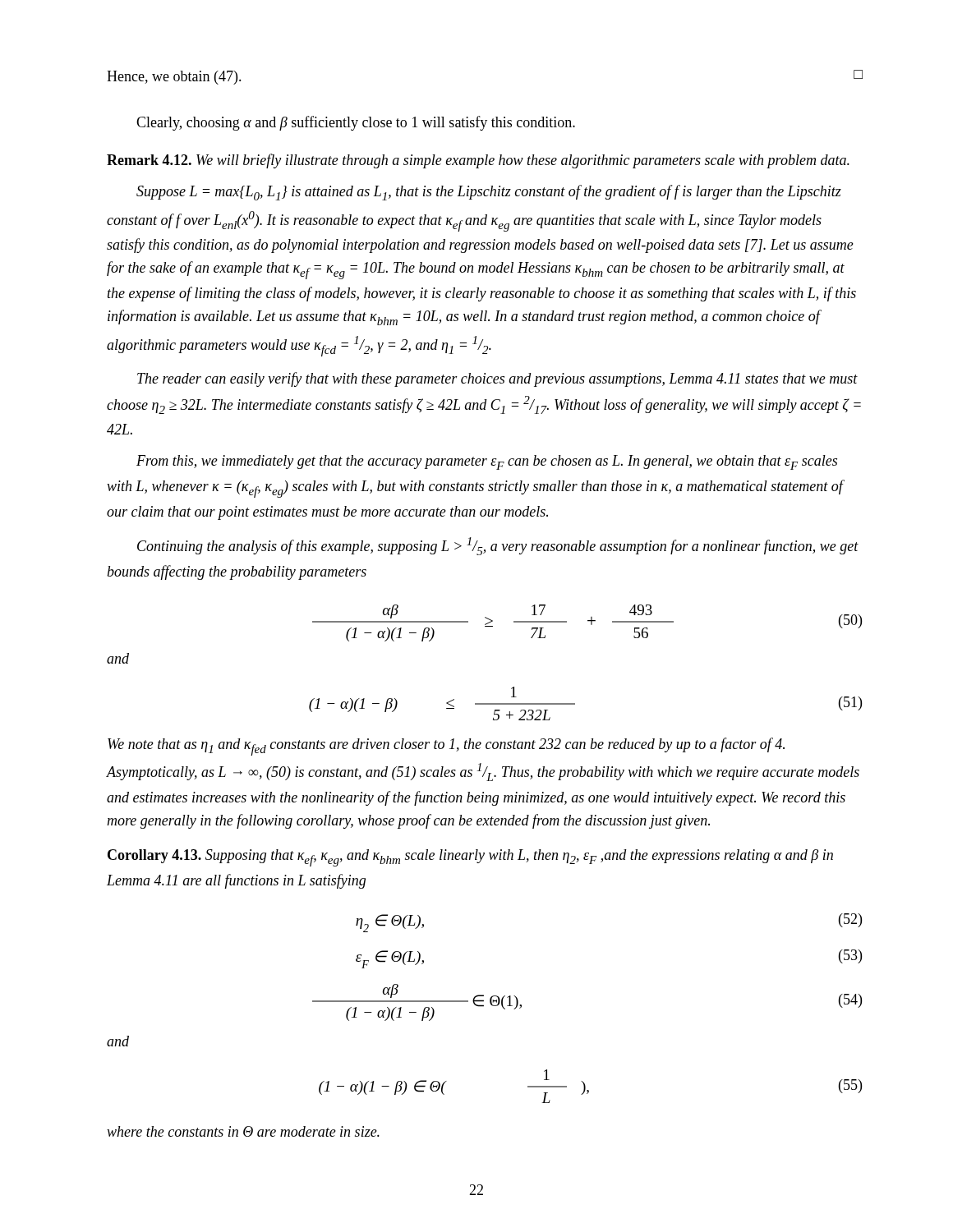Select the block starting "η2 ∈ Θ(L), (52)"
953x1232 pixels.
396,921
